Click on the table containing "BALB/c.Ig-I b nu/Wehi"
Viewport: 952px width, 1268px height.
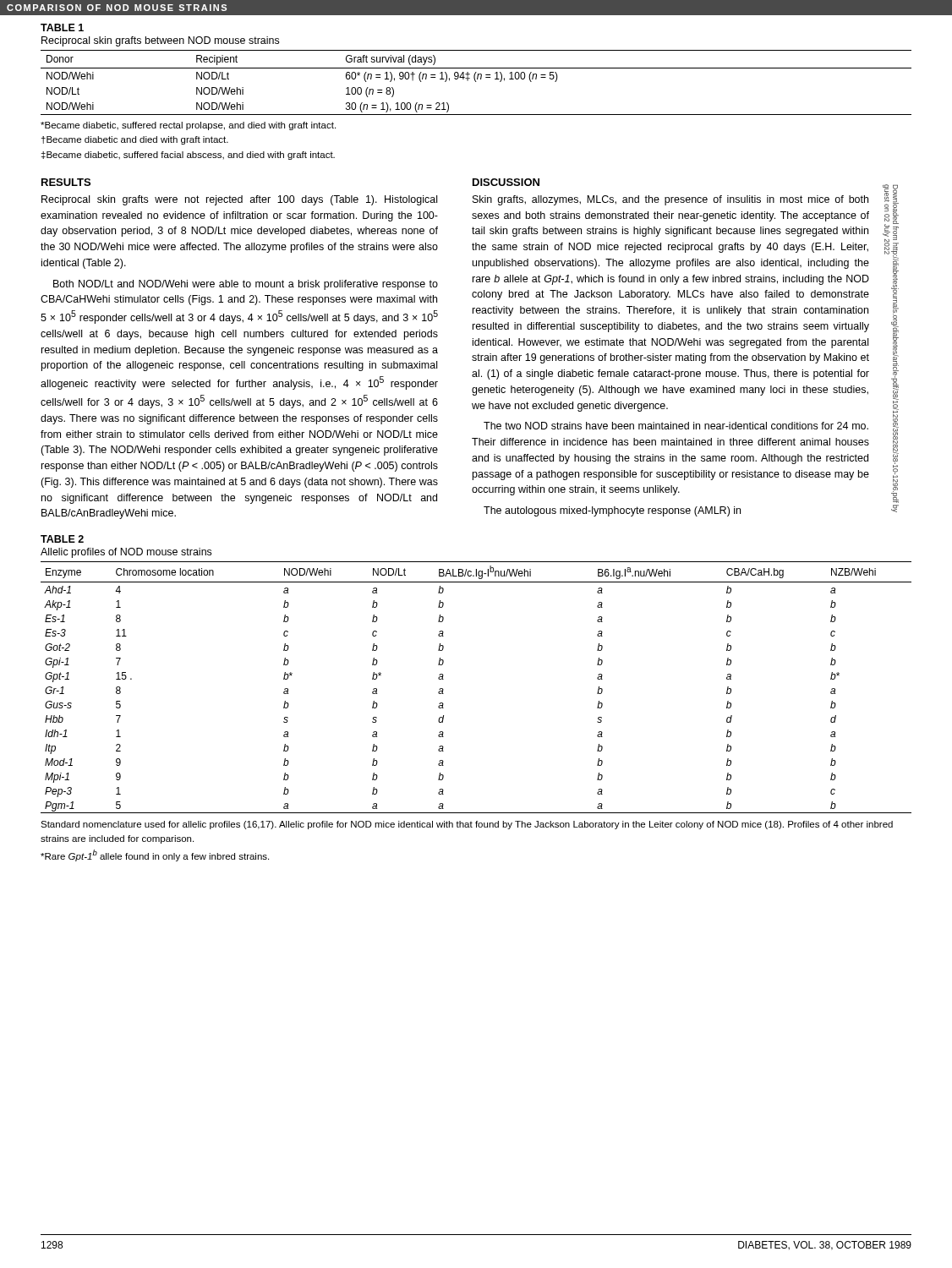point(476,687)
